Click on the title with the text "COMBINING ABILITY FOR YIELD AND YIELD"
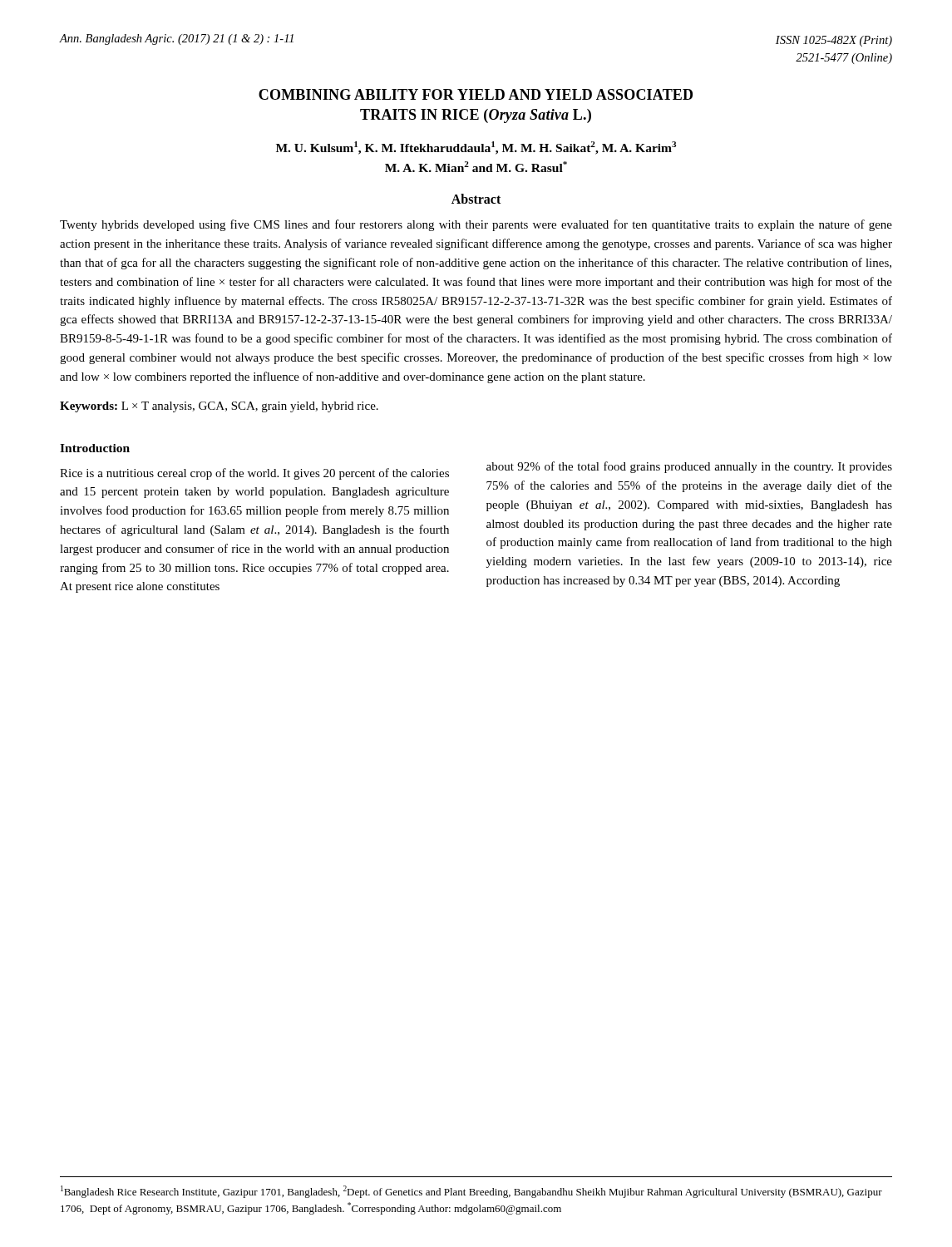The width and height of the screenshot is (952, 1247). [476, 105]
